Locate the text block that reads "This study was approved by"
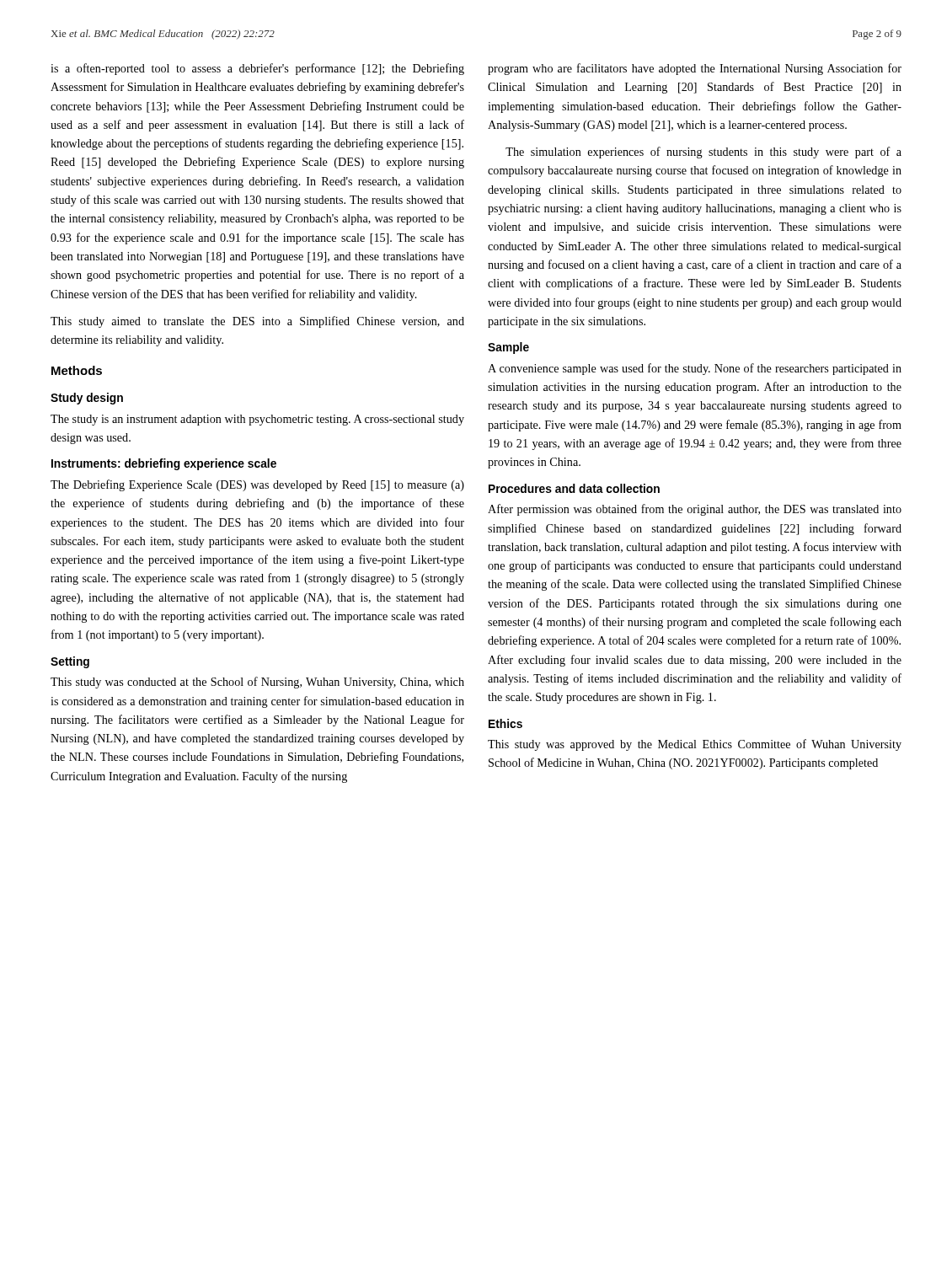The image size is (952, 1264). coord(695,754)
